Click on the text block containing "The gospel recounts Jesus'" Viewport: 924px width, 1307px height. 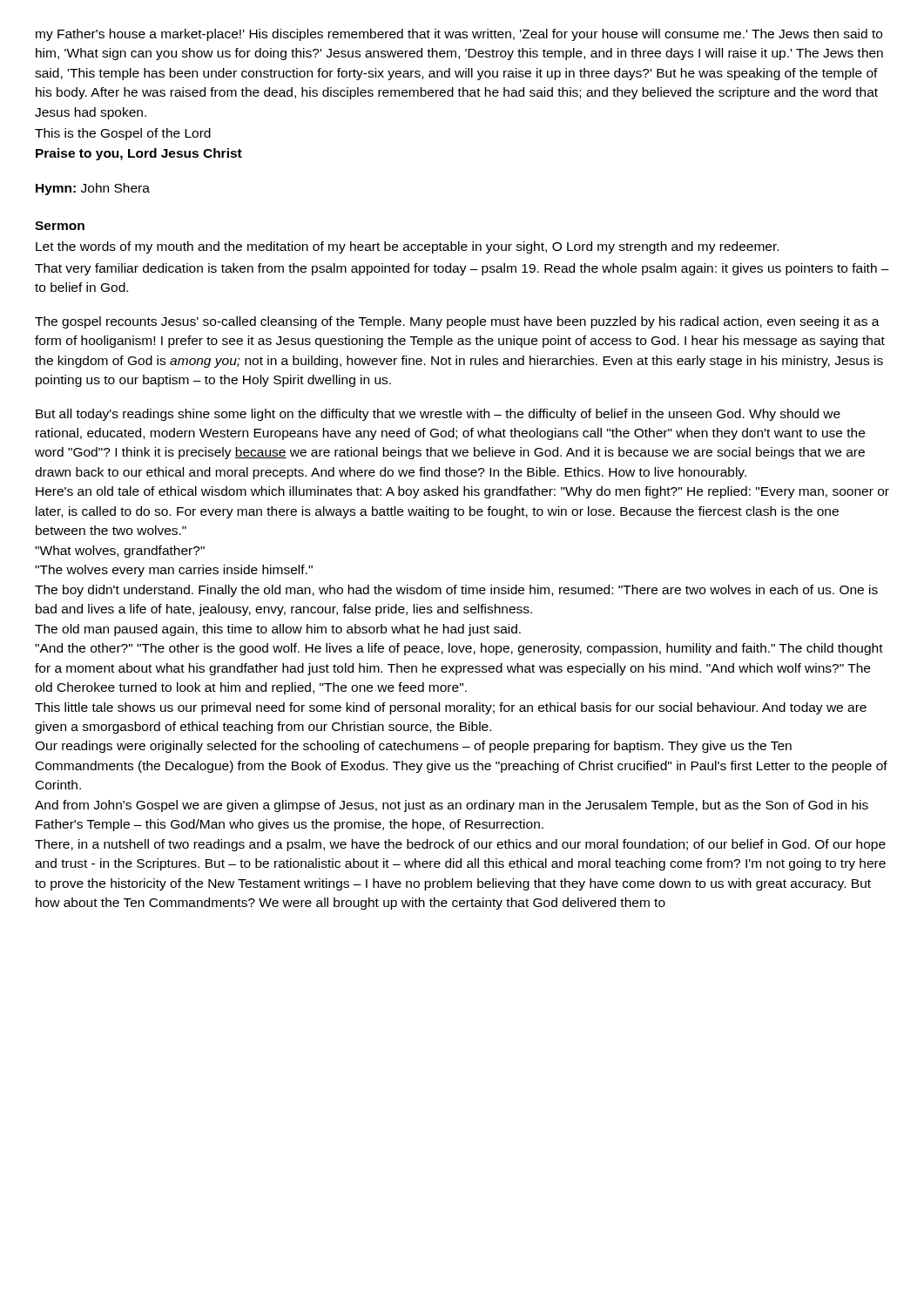[460, 350]
